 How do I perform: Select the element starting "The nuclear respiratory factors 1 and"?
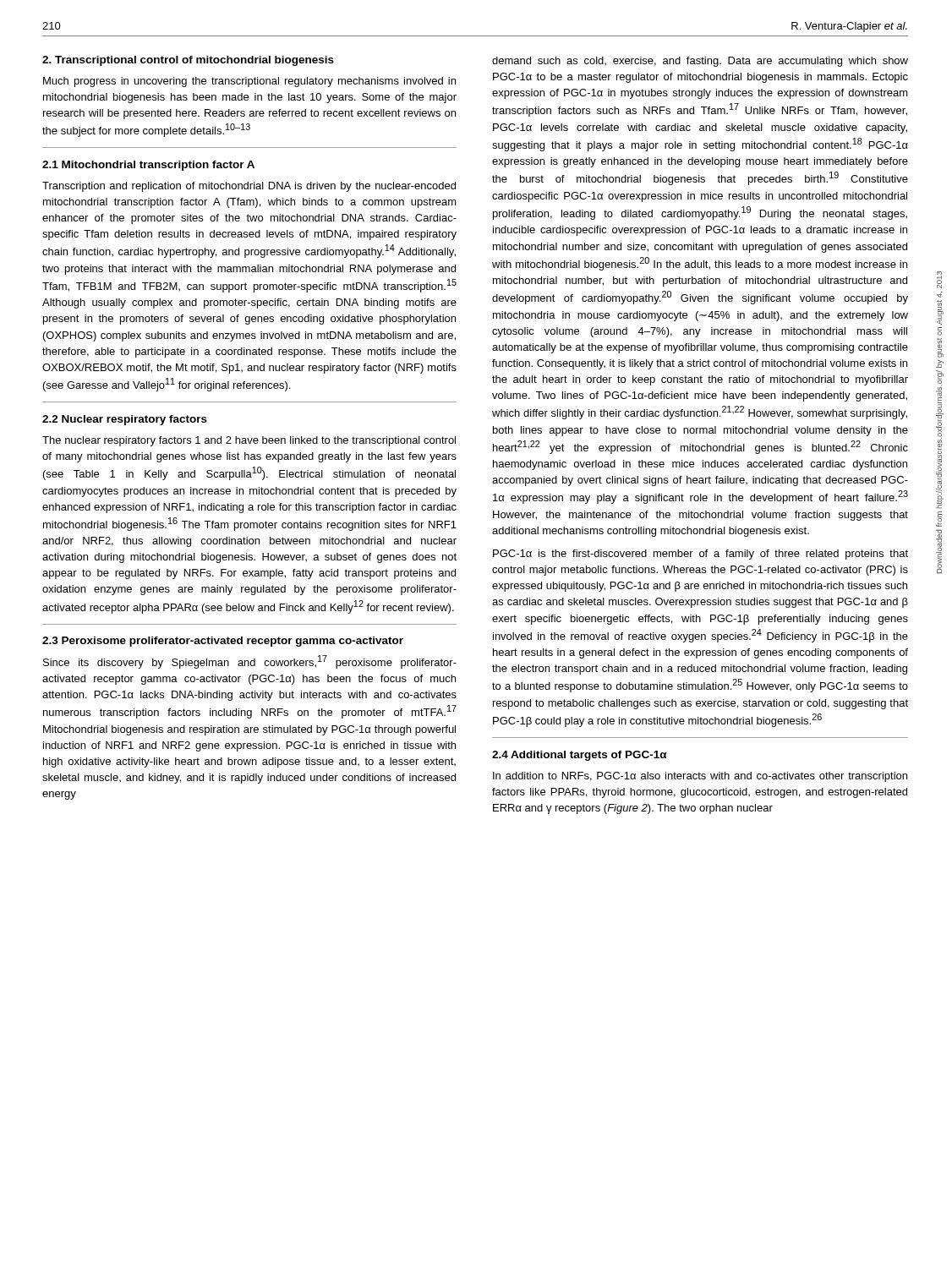click(x=249, y=524)
